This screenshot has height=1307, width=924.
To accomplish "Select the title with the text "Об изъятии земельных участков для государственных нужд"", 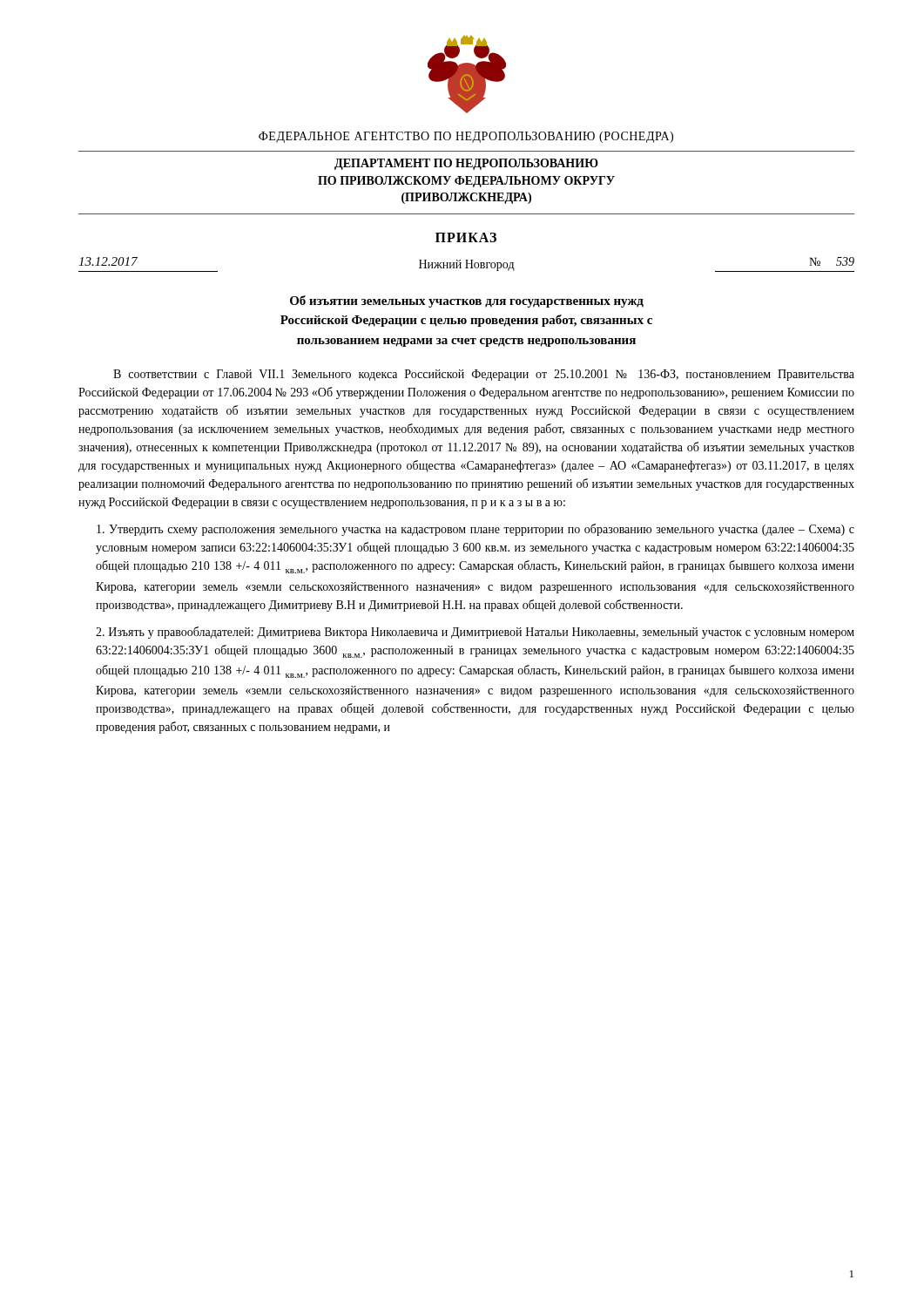I will [x=466, y=320].
